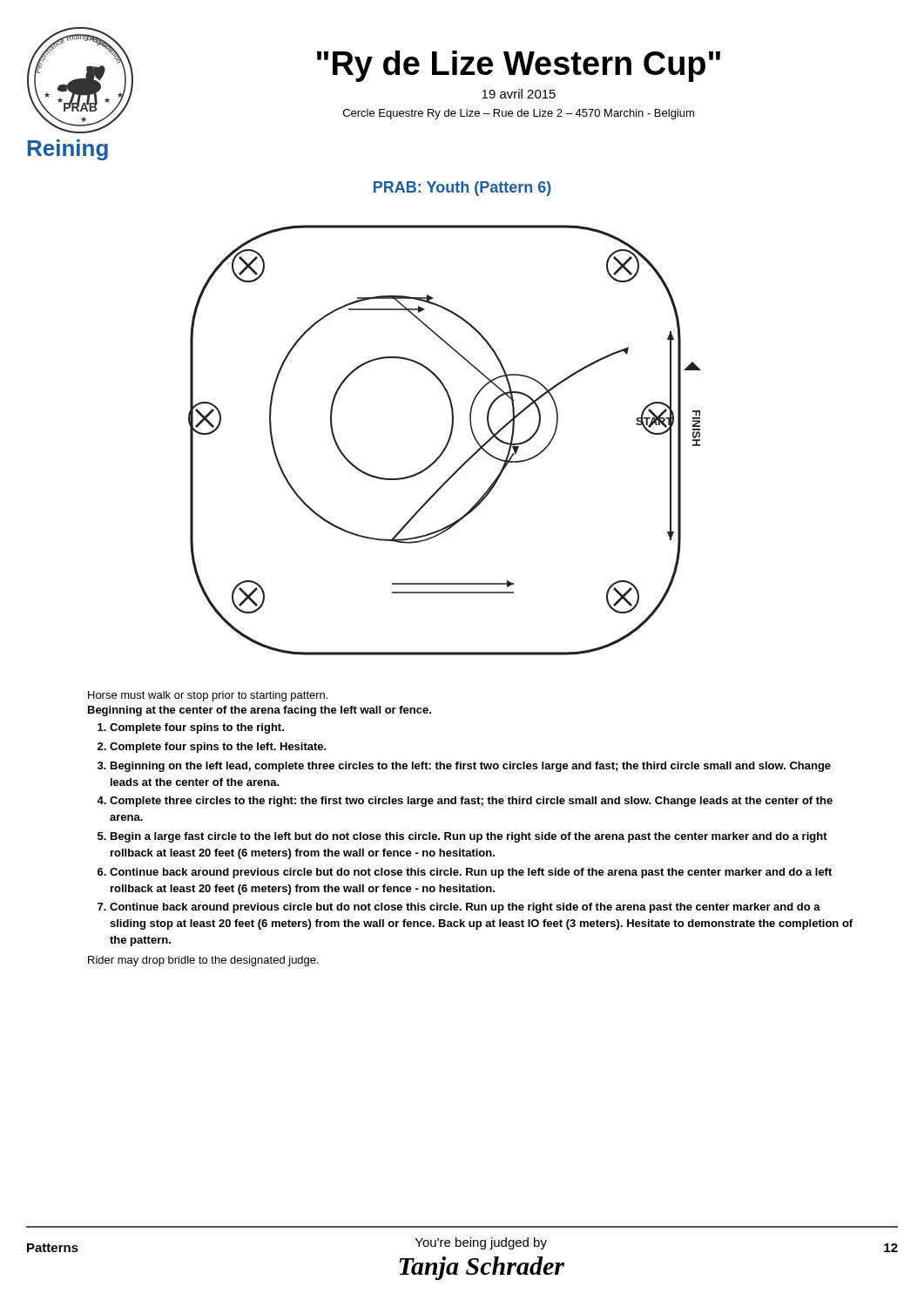Point to the block beginning "Cercle Equestre Ry de Lize – Rue de"
924x1307 pixels.
point(519,113)
